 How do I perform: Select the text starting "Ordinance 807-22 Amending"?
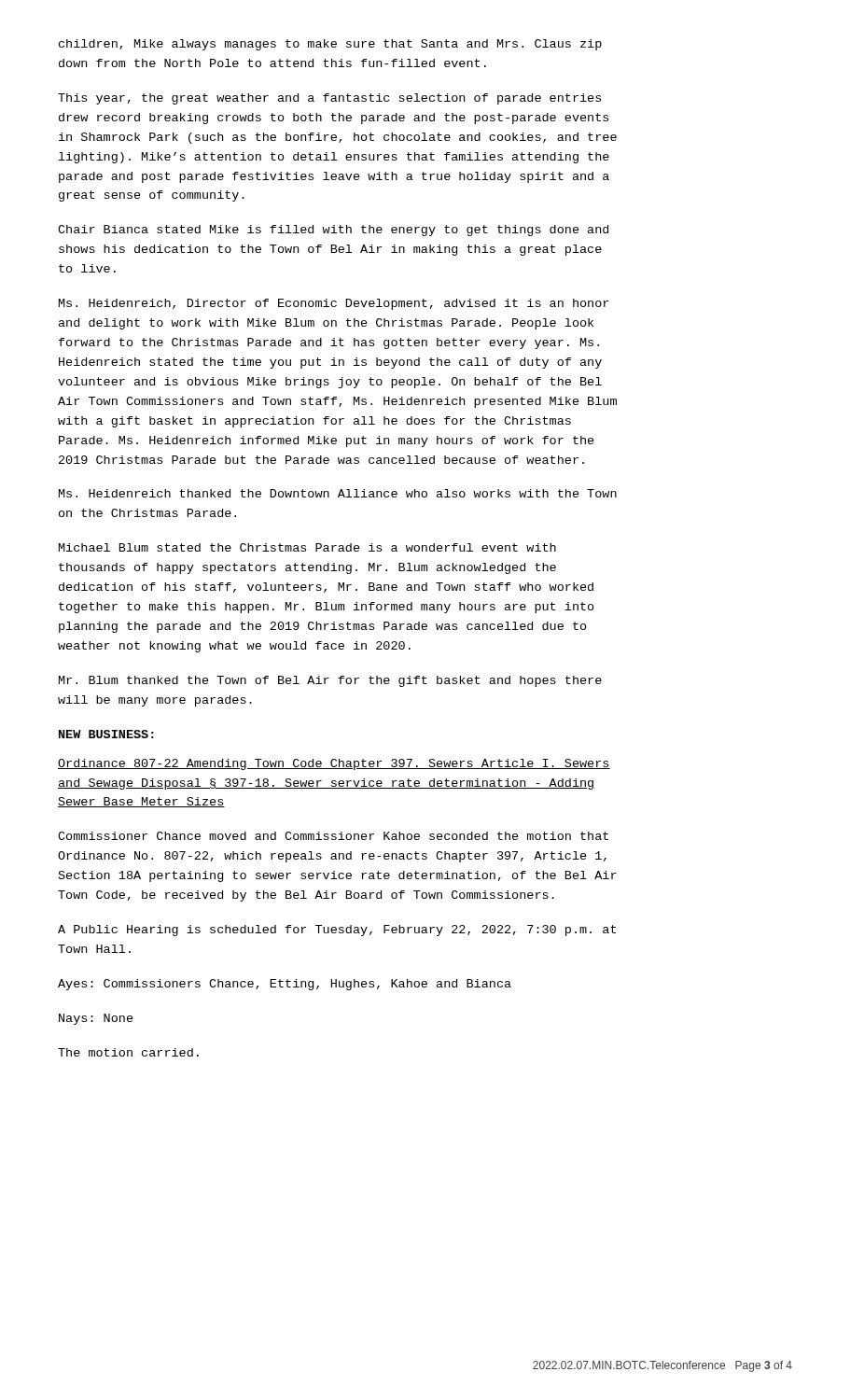[334, 783]
